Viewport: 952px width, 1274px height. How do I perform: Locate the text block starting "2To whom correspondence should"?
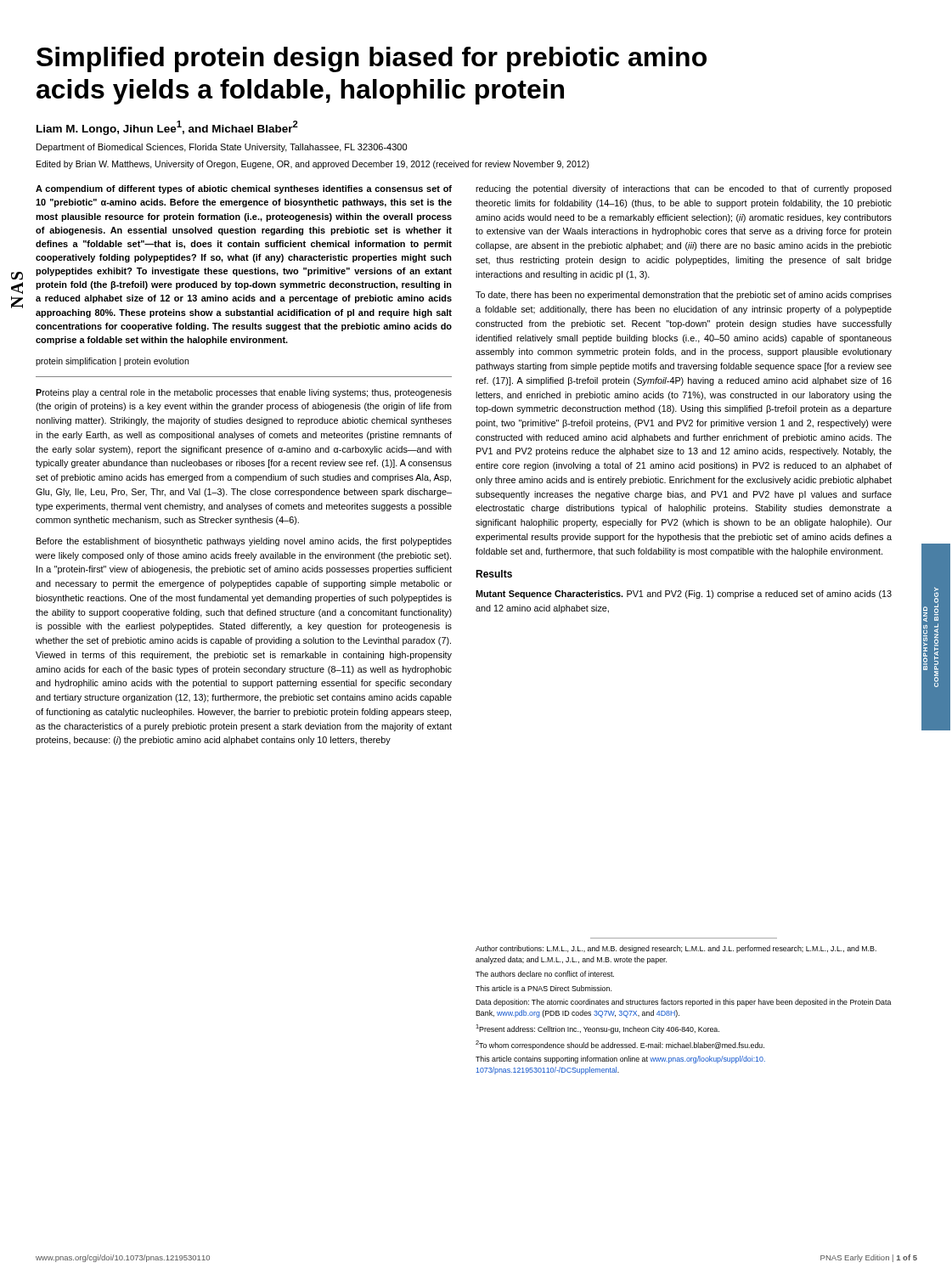[x=620, y=1044]
